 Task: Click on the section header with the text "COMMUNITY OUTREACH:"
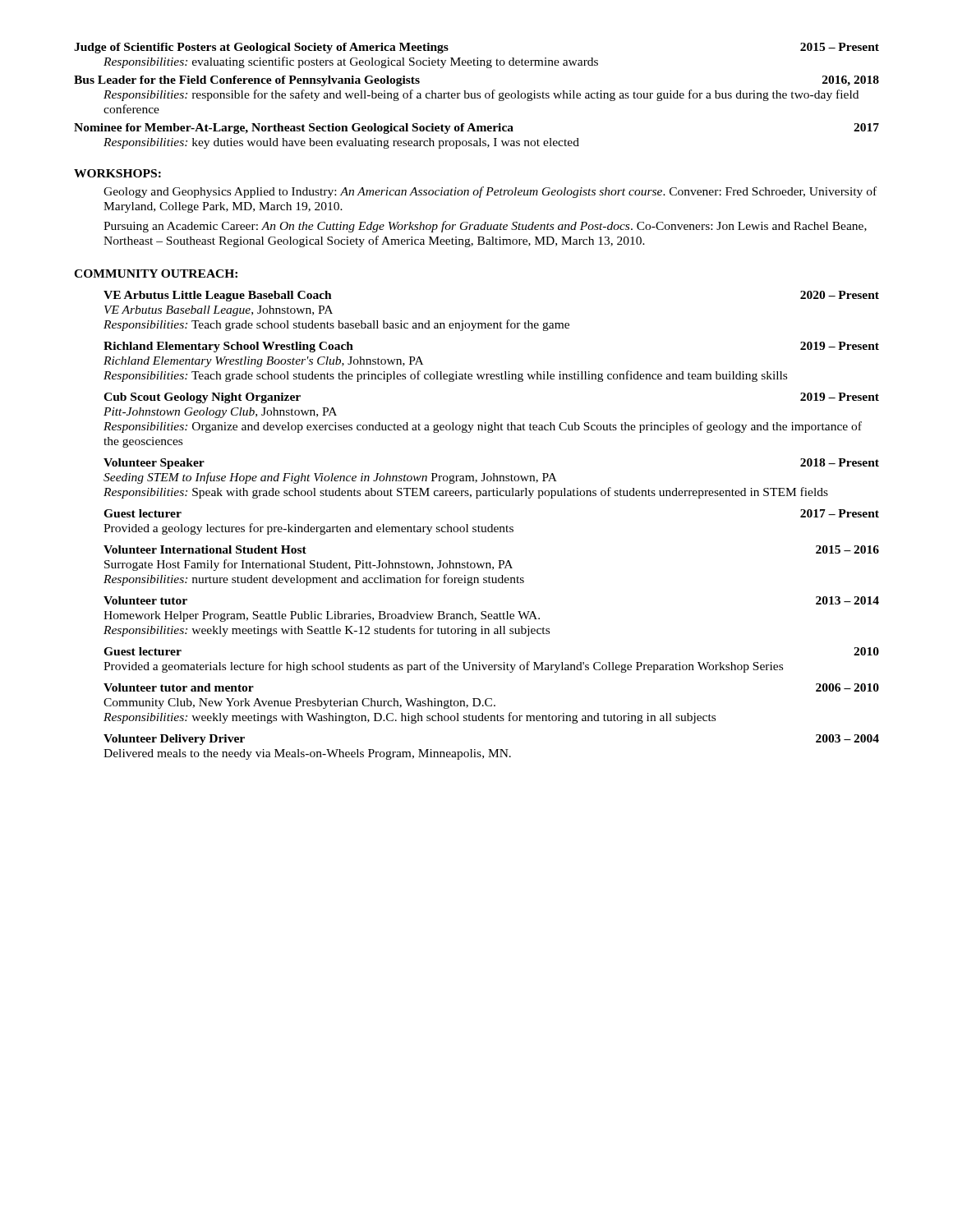pos(156,273)
